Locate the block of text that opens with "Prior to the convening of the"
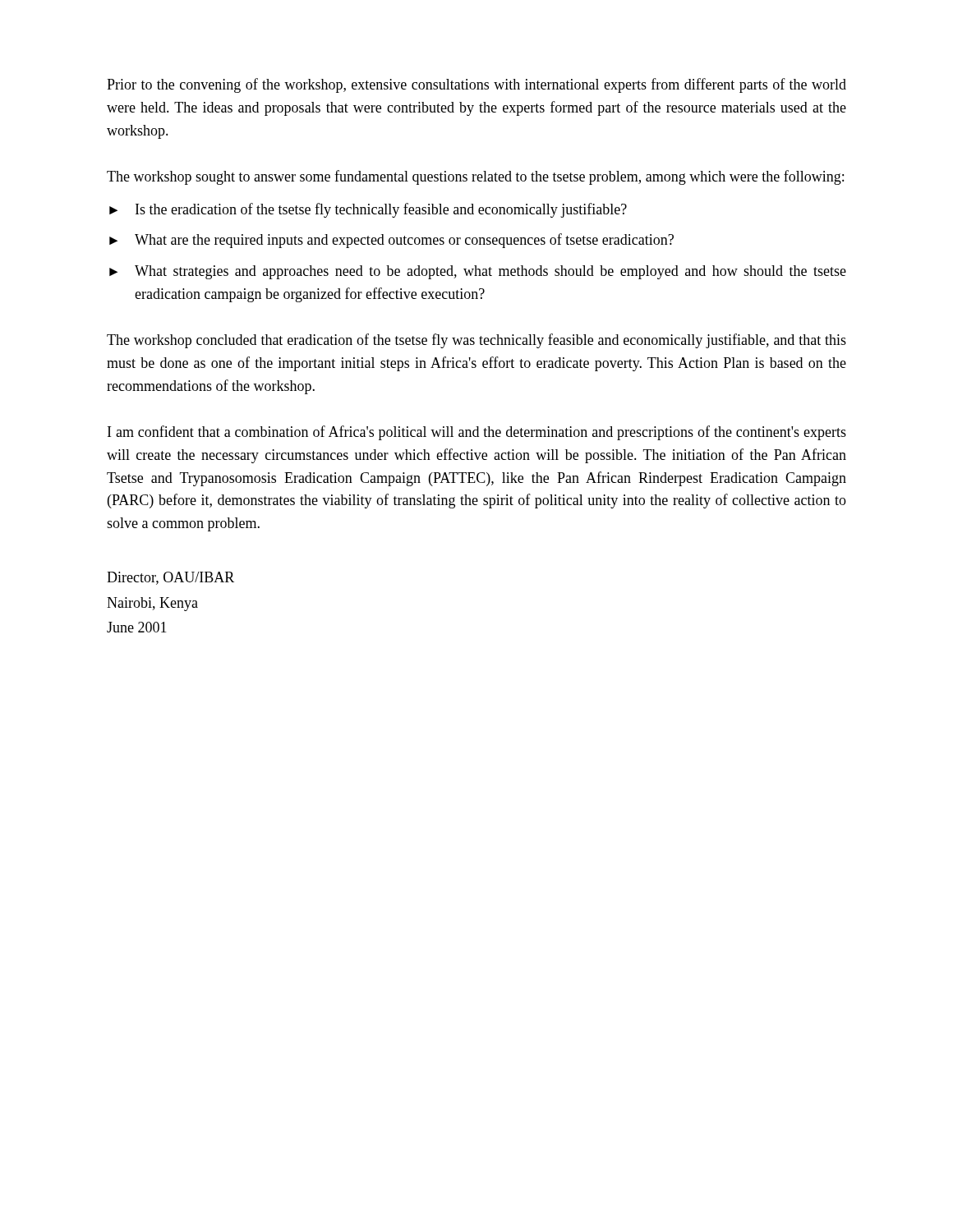Image resolution: width=953 pixels, height=1232 pixels. coord(476,107)
